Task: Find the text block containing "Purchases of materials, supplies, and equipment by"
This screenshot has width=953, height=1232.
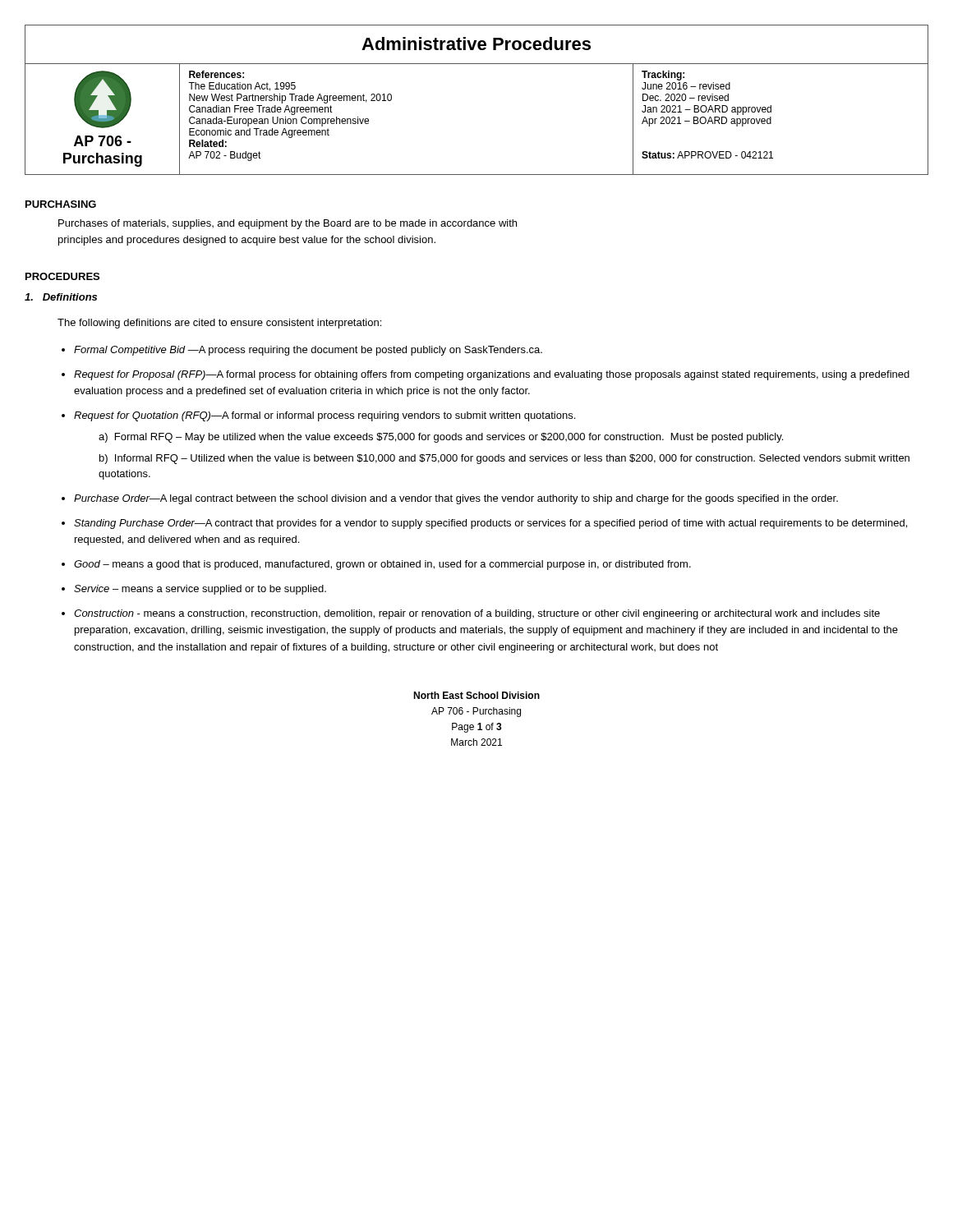Action: (x=288, y=231)
